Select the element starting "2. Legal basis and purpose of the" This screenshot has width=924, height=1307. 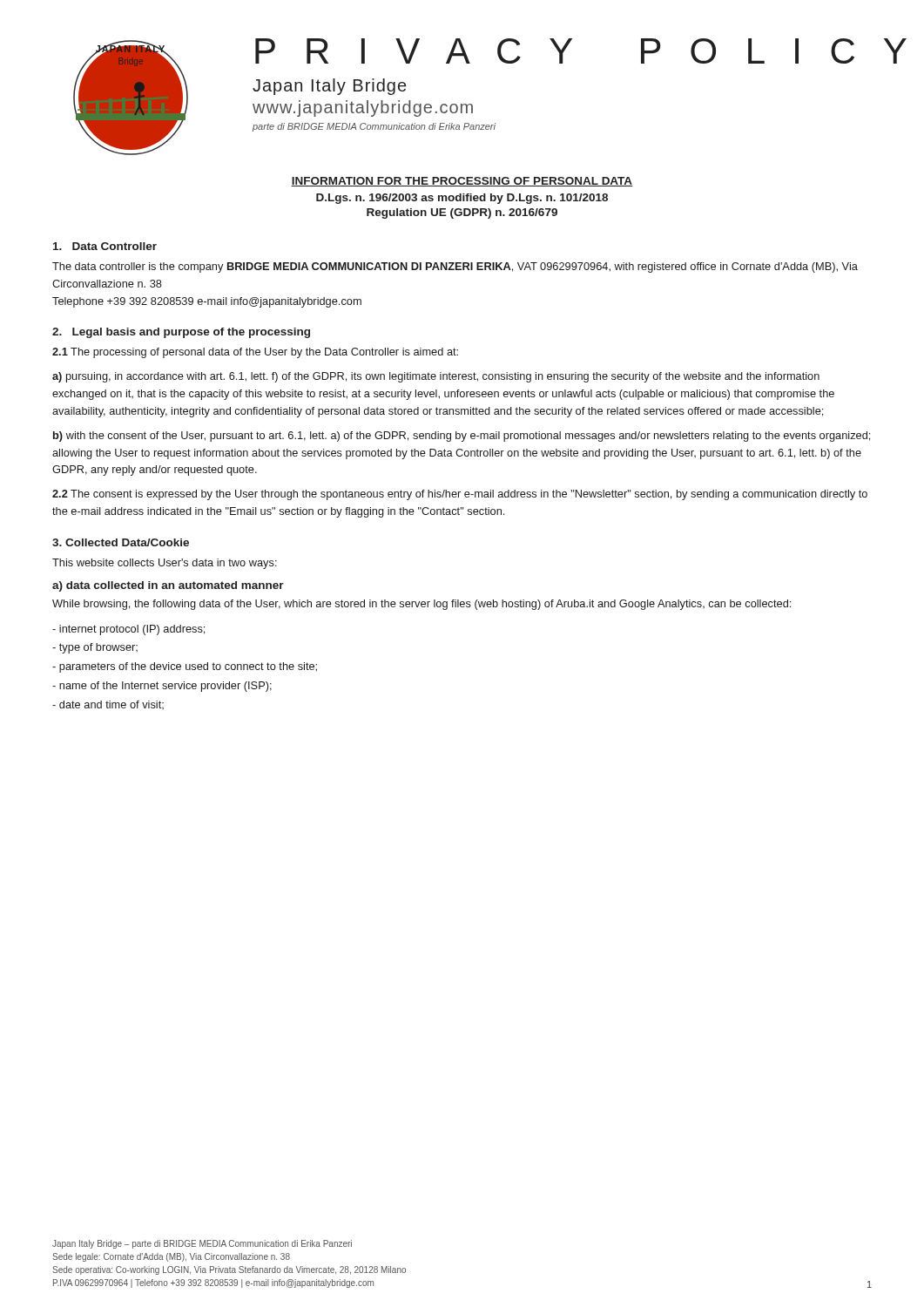pyautogui.click(x=182, y=332)
